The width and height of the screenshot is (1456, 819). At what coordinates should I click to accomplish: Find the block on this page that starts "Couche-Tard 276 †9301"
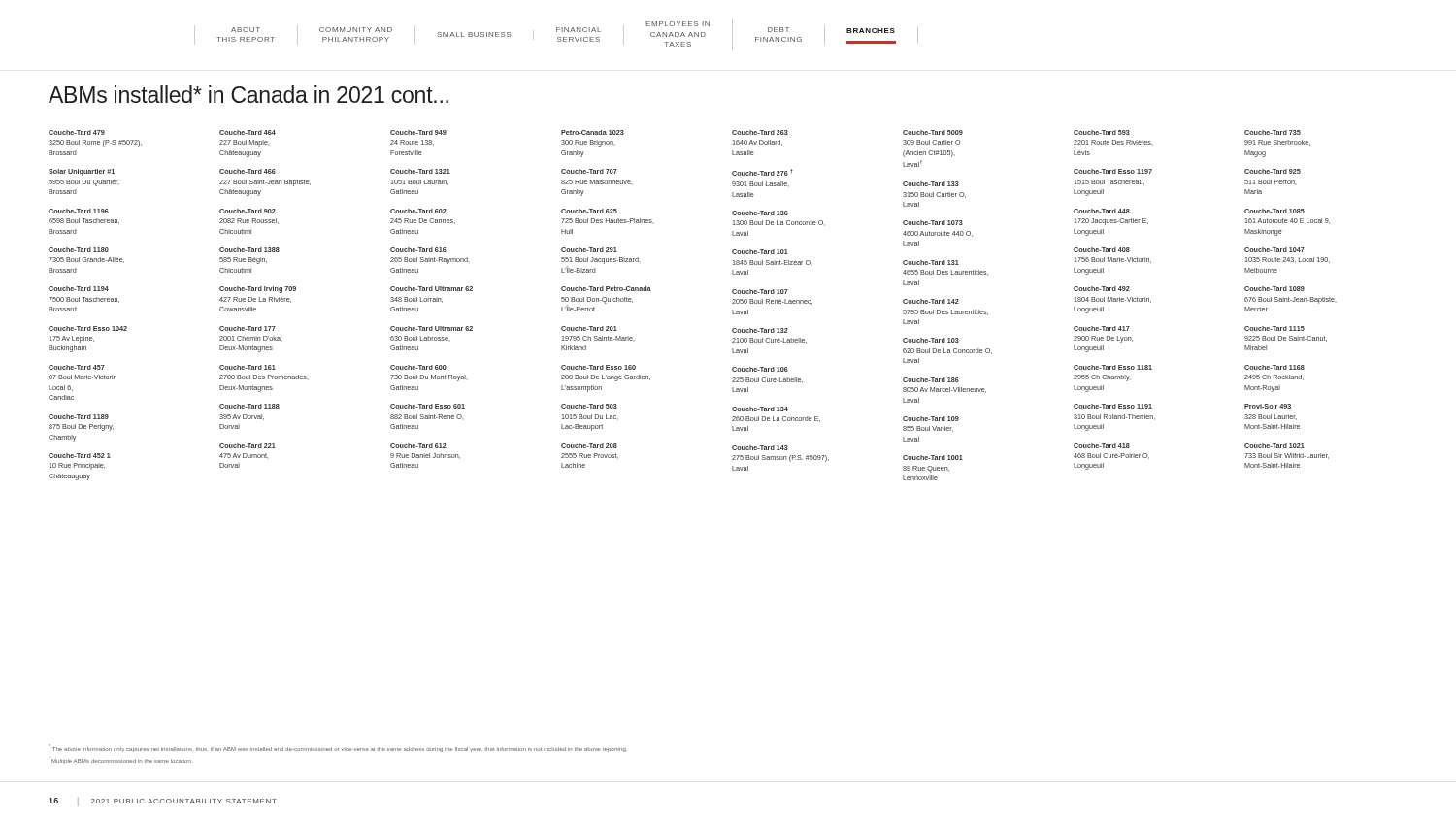pyautogui.click(x=762, y=172)
